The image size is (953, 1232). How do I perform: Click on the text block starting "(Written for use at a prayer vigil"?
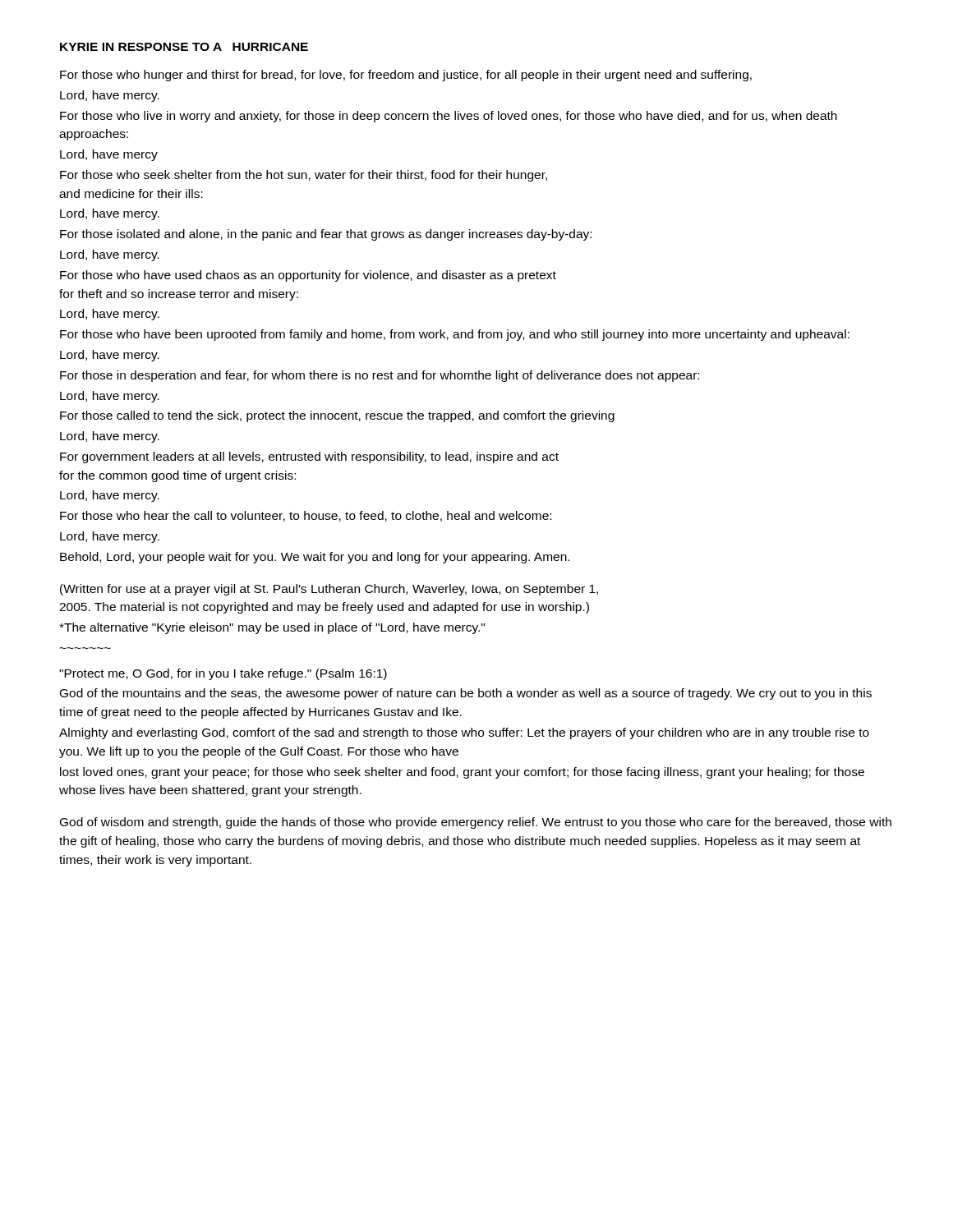click(476, 619)
